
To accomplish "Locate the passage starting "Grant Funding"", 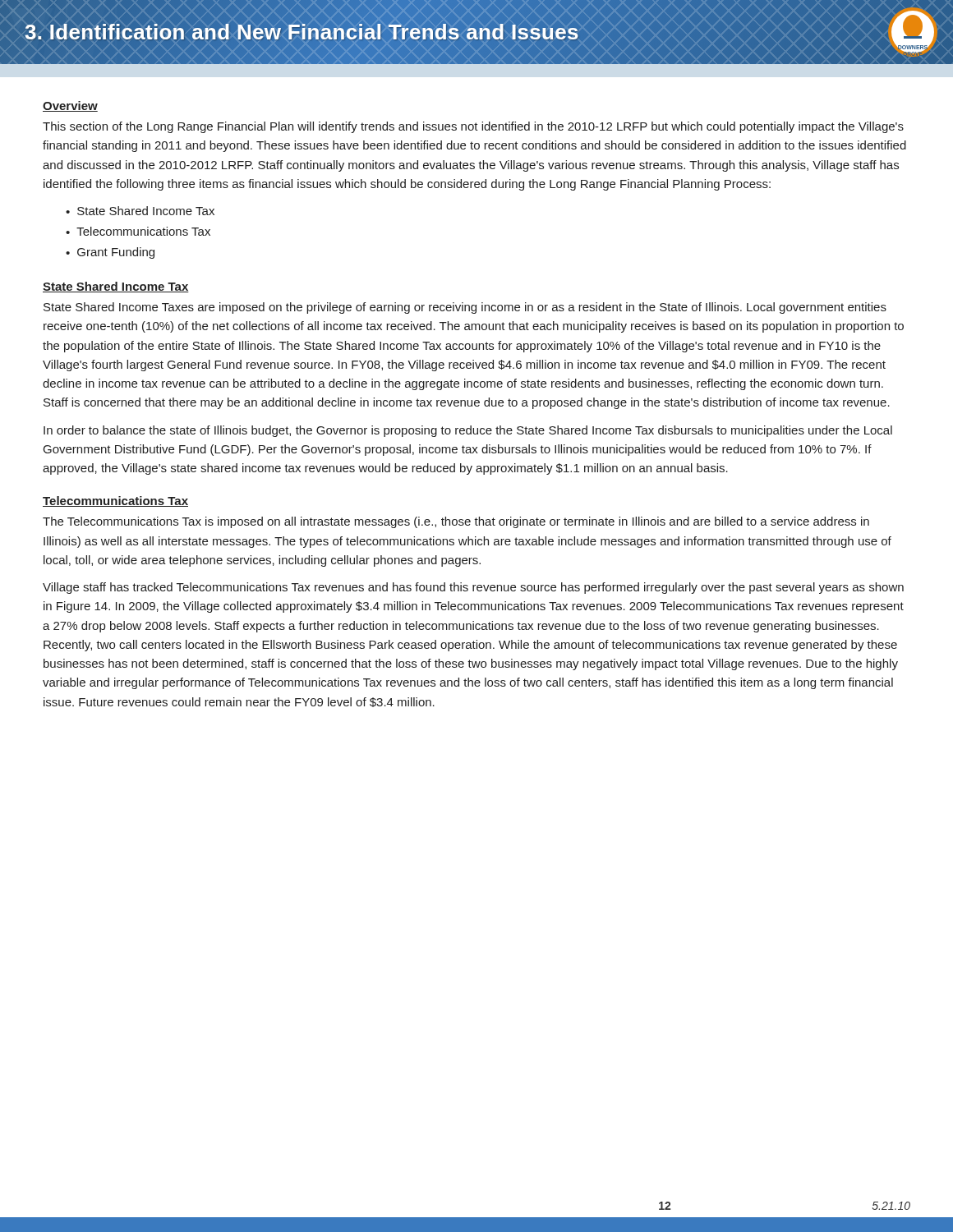I will tap(116, 252).
